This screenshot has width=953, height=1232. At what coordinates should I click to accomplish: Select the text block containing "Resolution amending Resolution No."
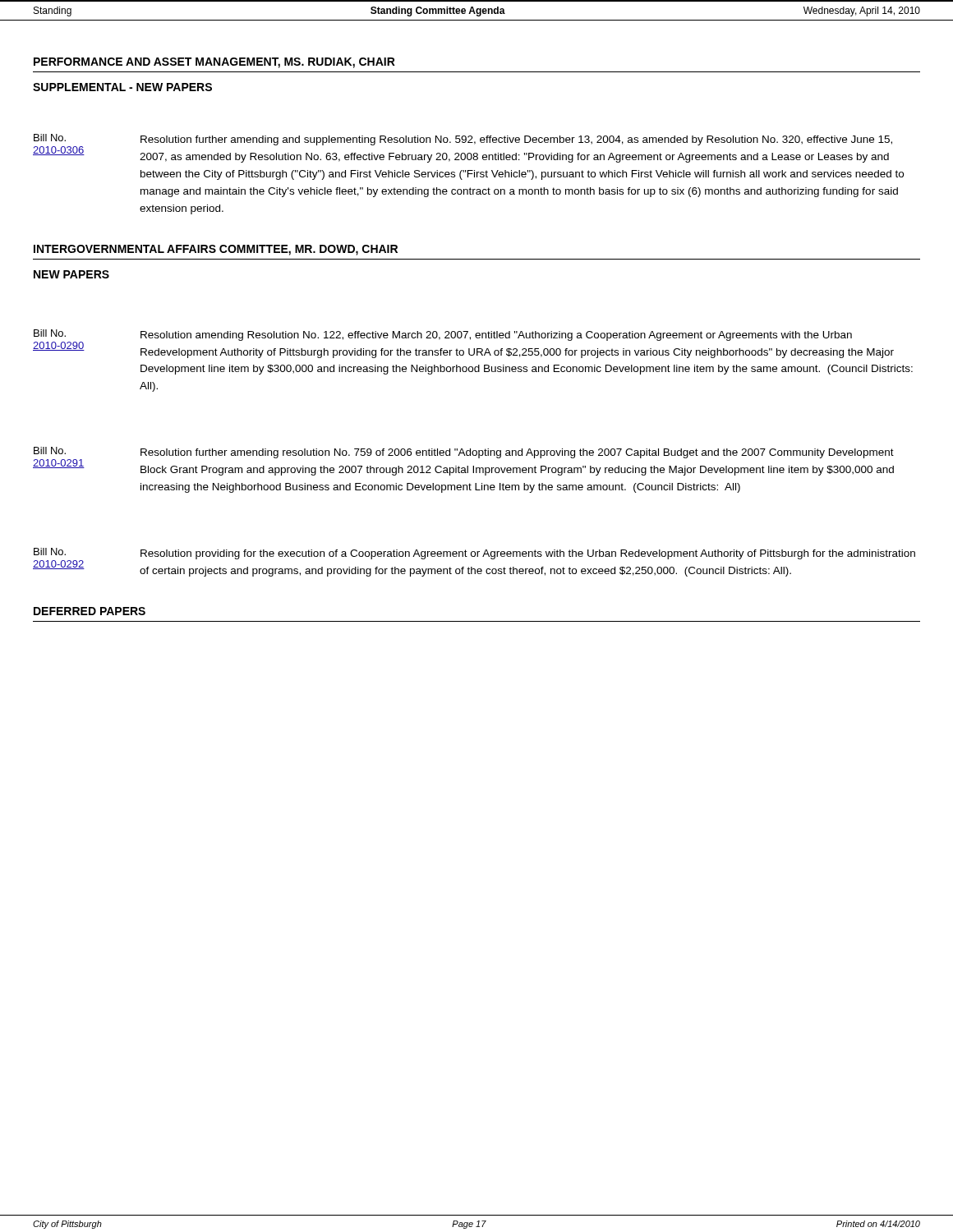pos(527,360)
